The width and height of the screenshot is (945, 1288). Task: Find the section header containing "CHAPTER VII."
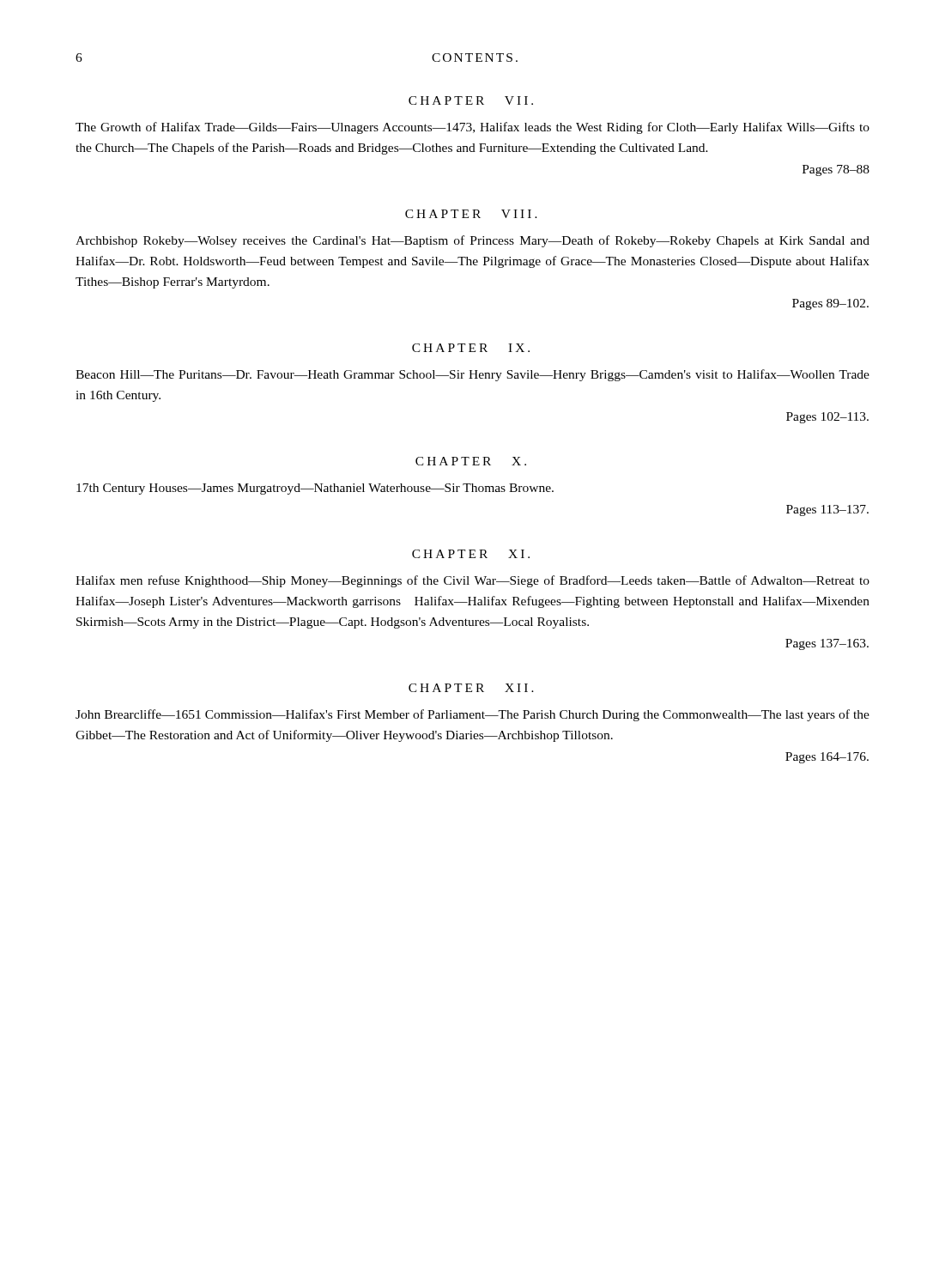(472, 100)
